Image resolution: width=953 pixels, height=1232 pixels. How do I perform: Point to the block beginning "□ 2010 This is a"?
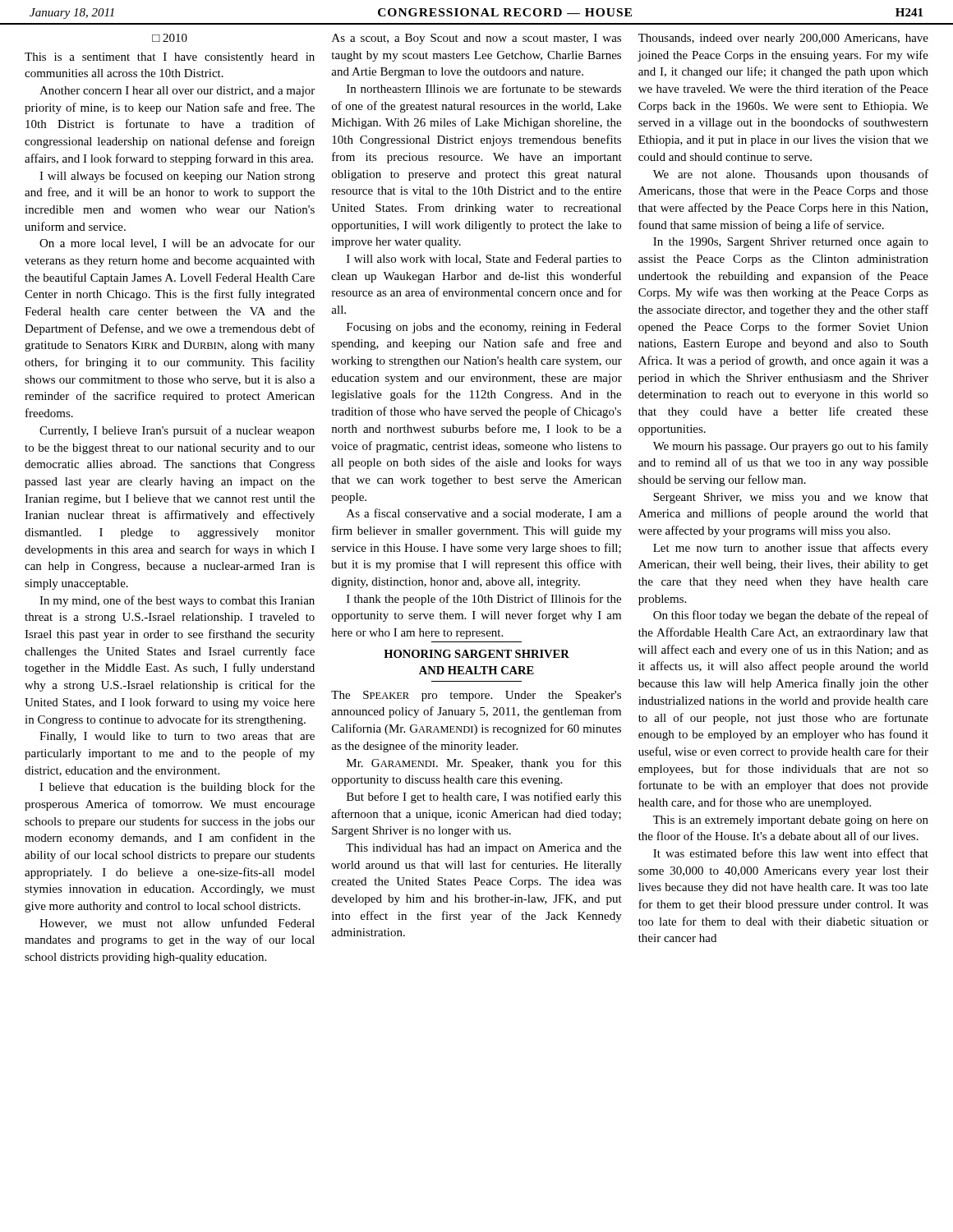(x=170, y=498)
